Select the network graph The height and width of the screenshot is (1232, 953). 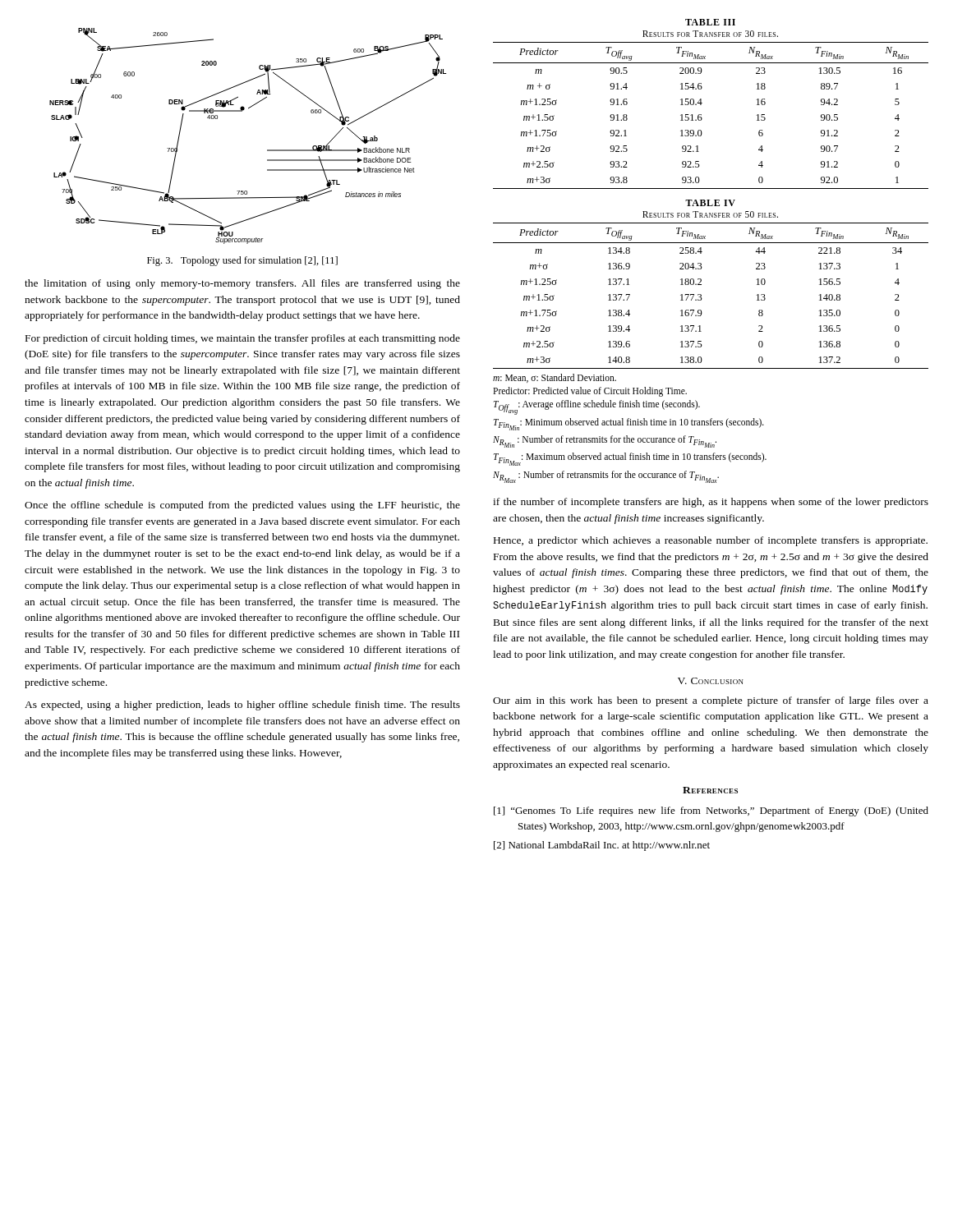click(x=242, y=133)
